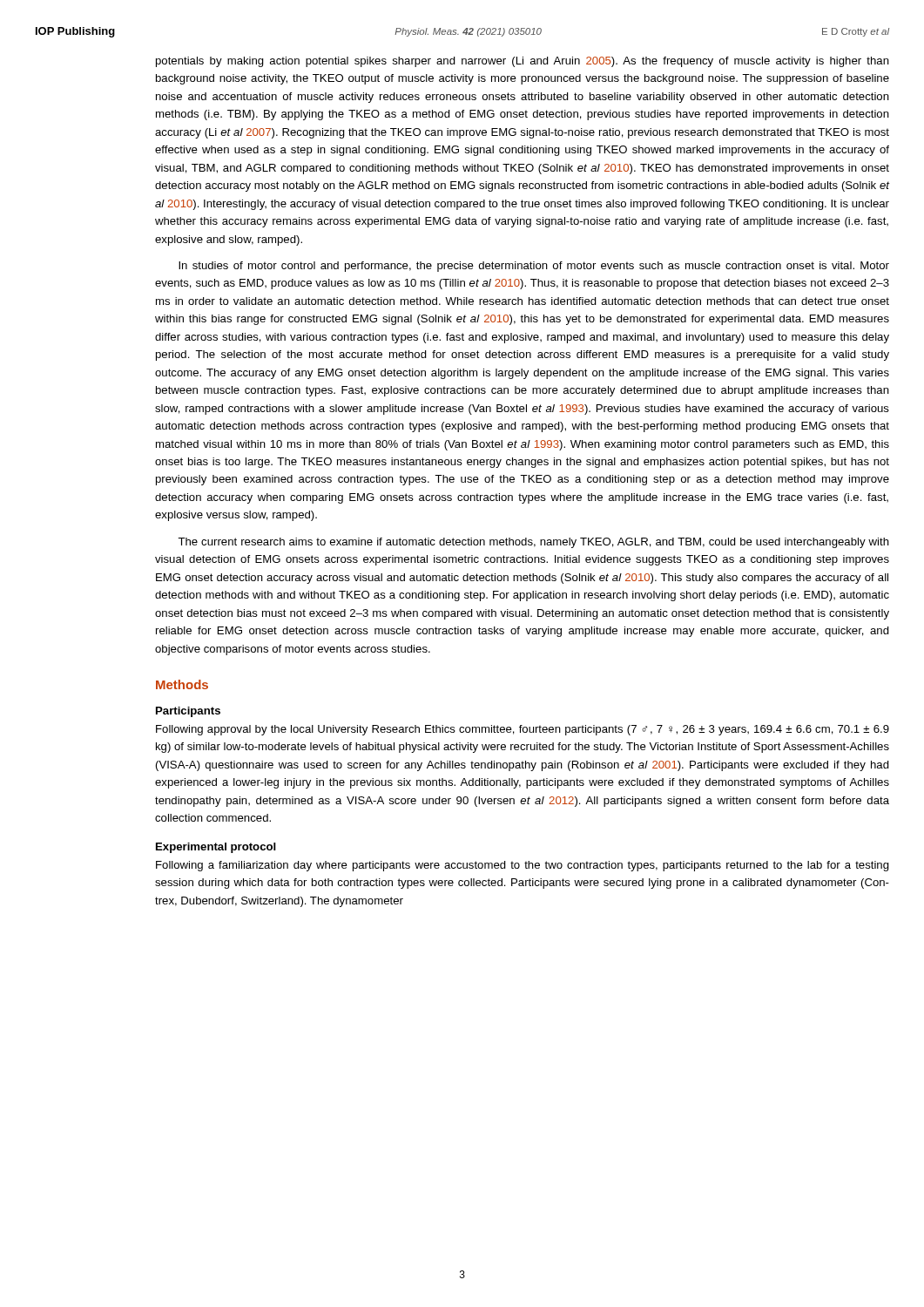The width and height of the screenshot is (924, 1307).
Task: Locate the block of text that opens with "potentials by making action"
Action: (522, 150)
